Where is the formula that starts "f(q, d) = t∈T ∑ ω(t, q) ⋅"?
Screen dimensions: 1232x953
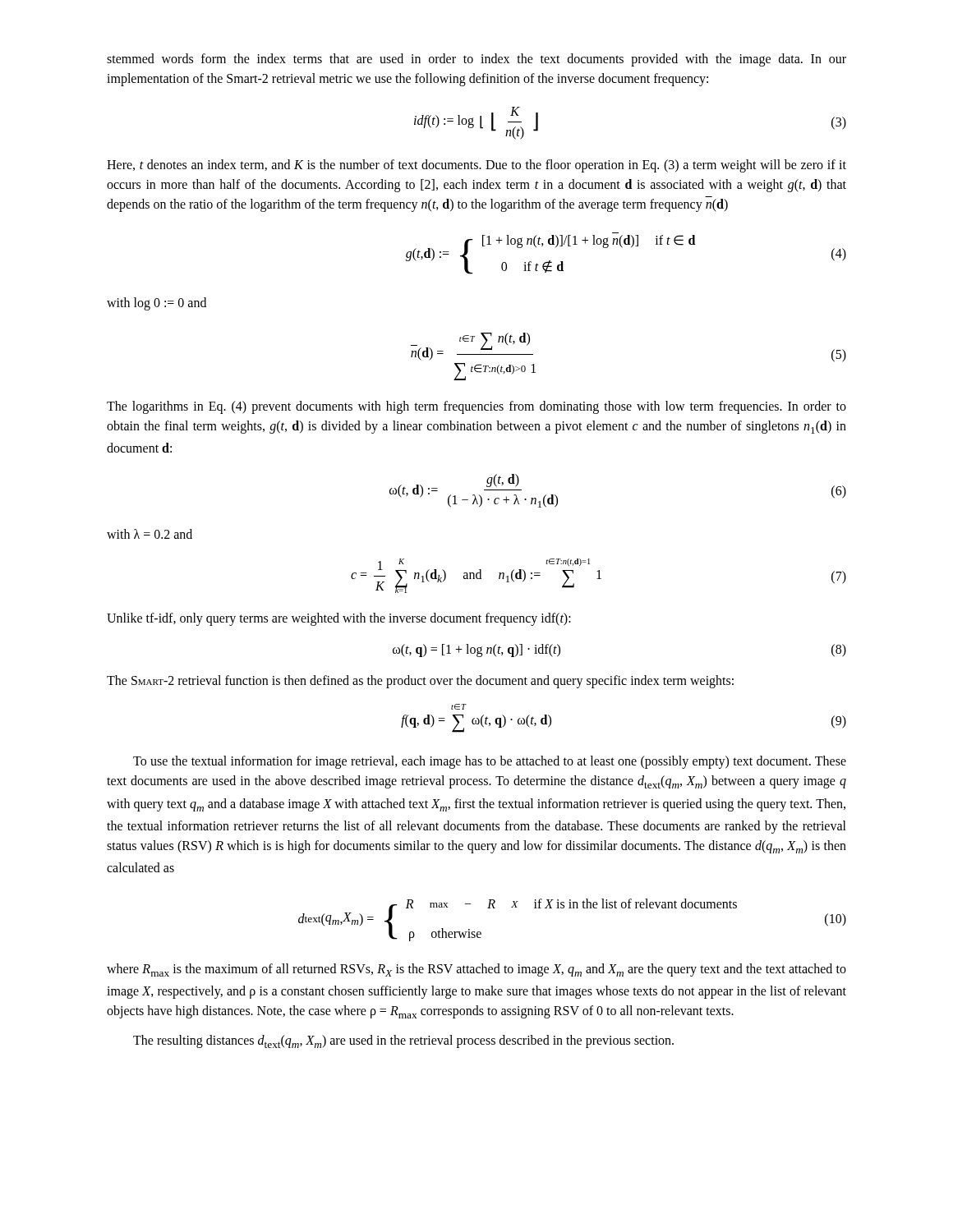pyautogui.click(x=459, y=707)
